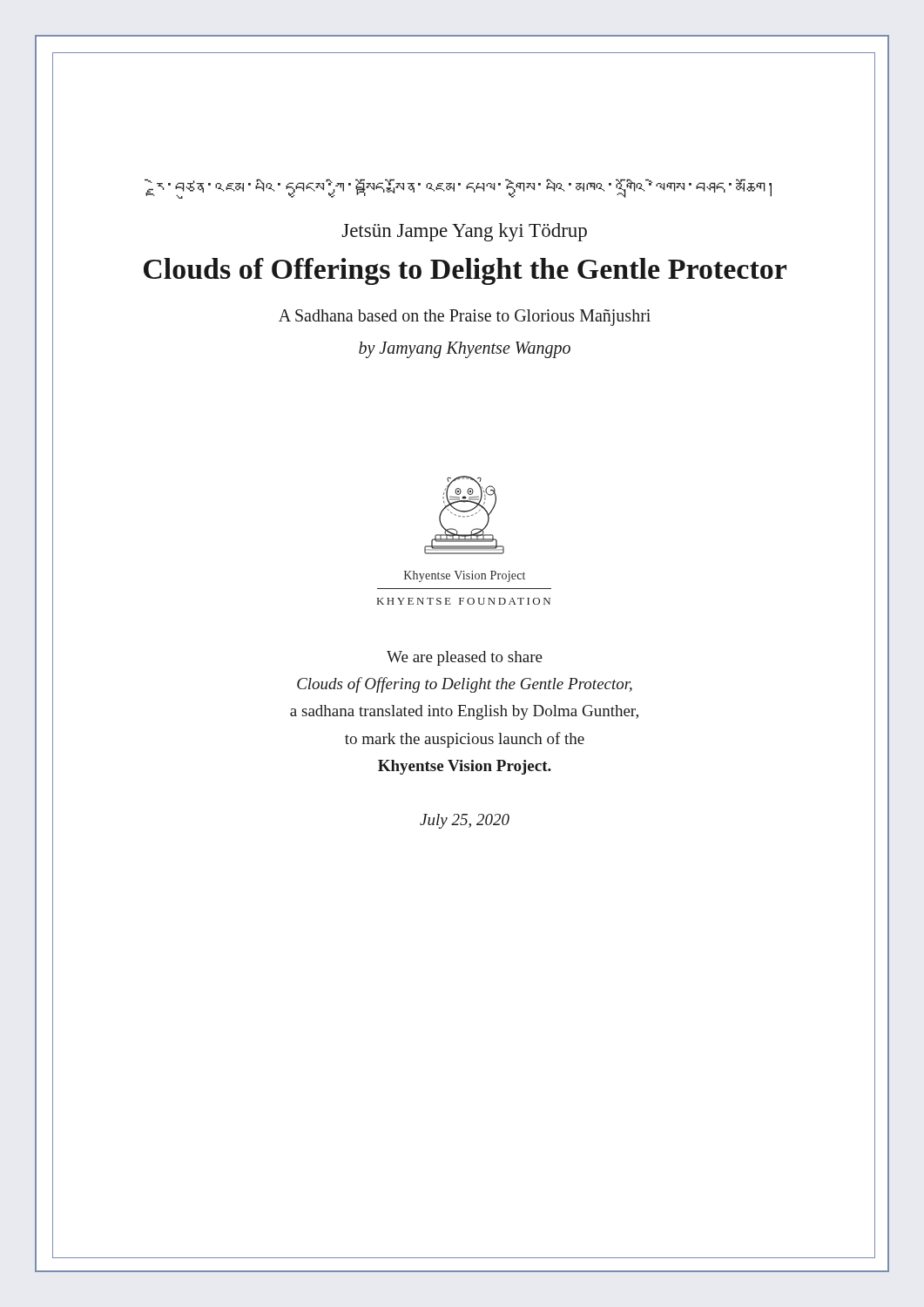Find the block on this page that starts "We are pleased to share Clouds of"
Image resolution: width=924 pixels, height=1307 pixels.
click(x=465, y=711)
